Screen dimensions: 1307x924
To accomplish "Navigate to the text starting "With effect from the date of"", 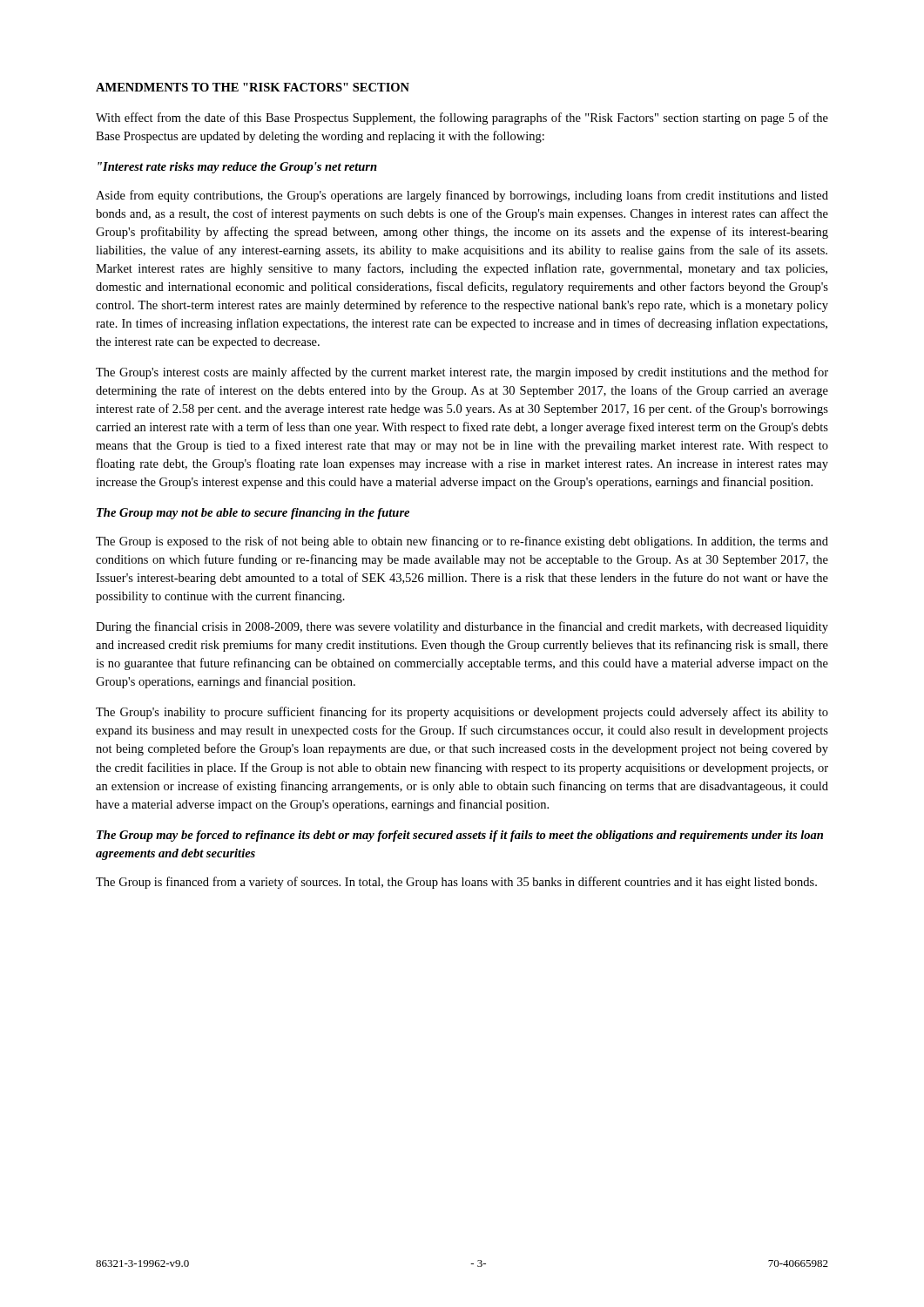I will (x=462, y=127).
